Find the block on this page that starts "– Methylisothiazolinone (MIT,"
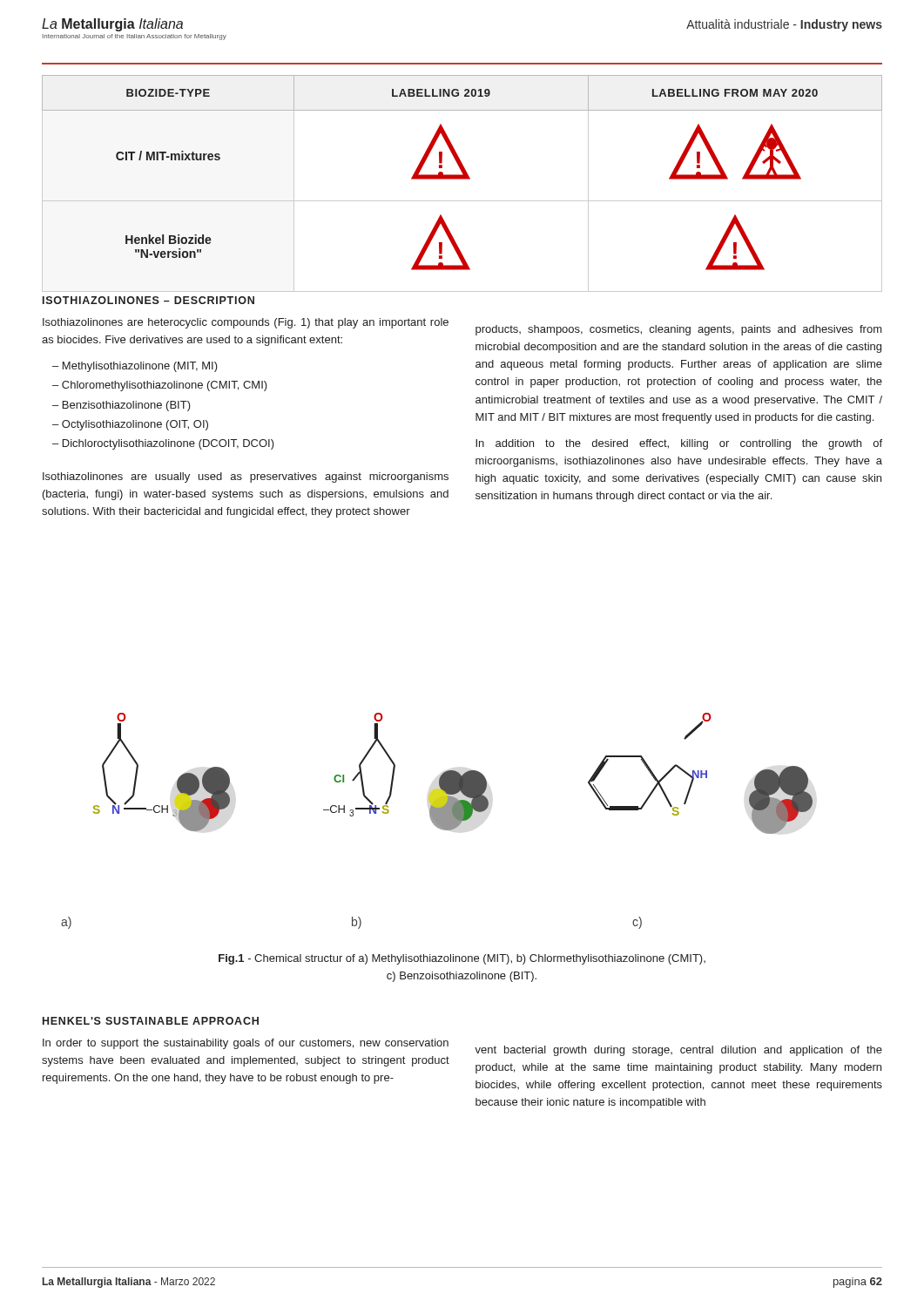Viewport: 924px width, 1307px height. click(135, 366)
